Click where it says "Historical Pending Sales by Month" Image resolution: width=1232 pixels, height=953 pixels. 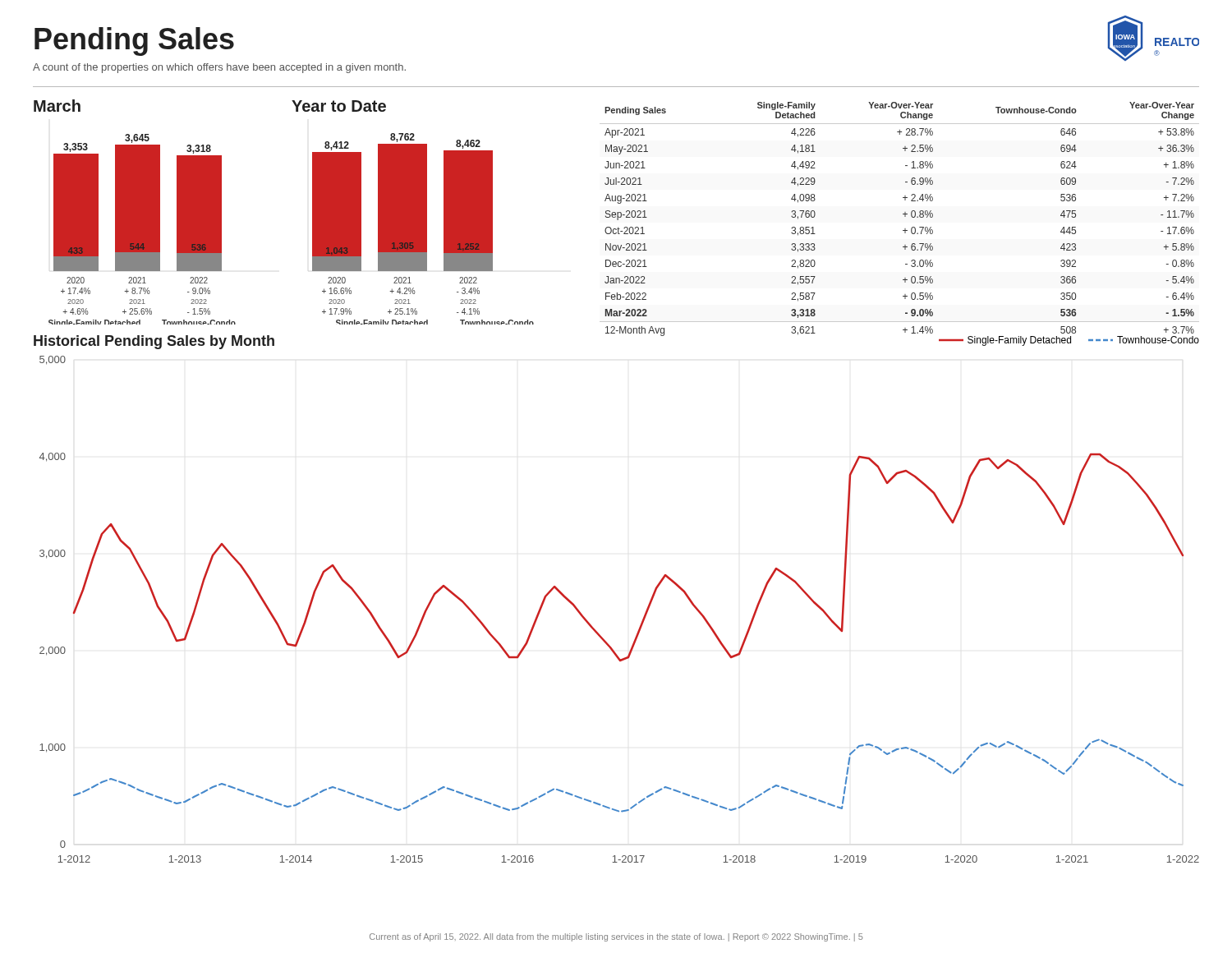pyautogui.click(x=154, y=341)
